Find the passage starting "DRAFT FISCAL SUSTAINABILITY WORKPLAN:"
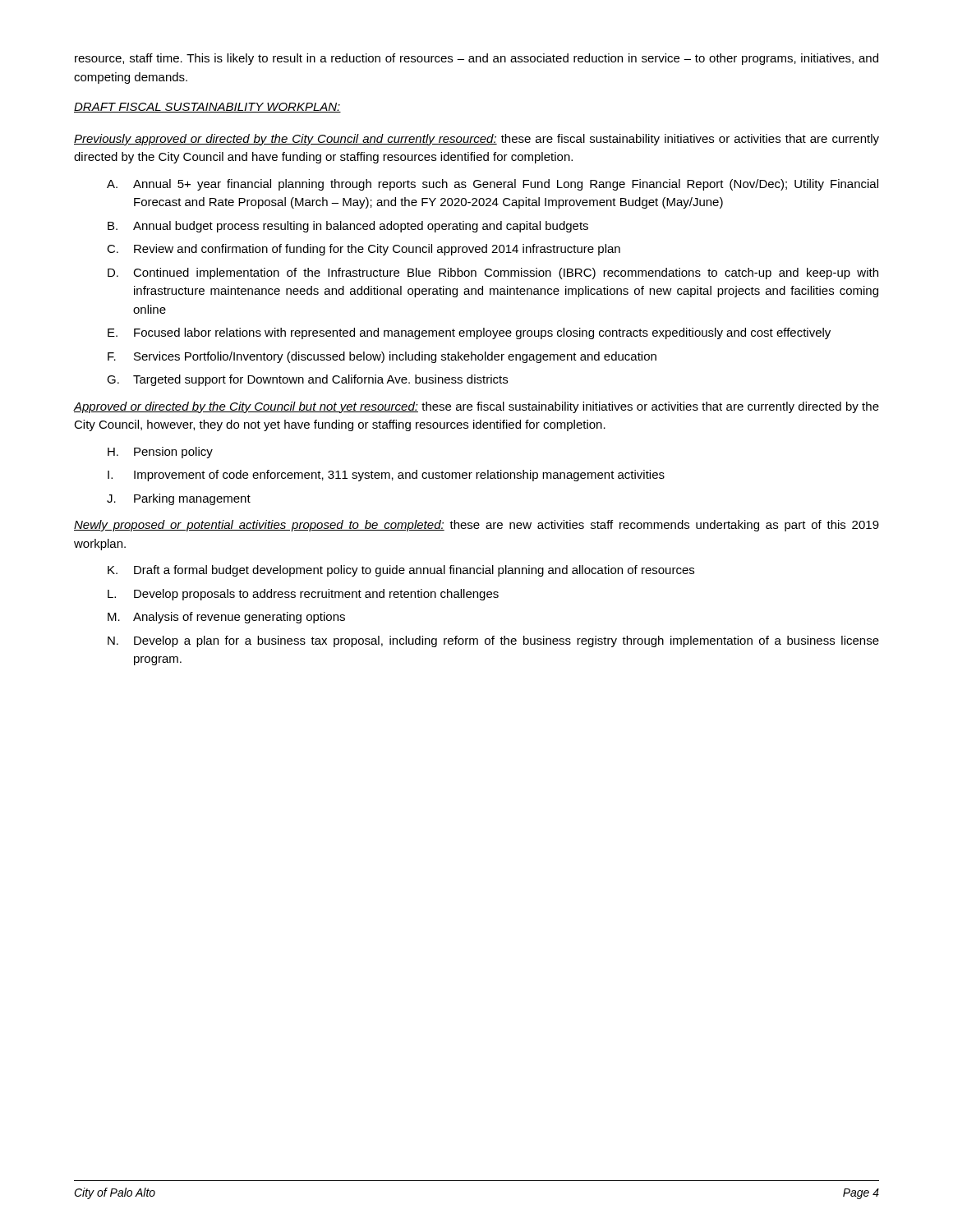 [x=207, y=106]
